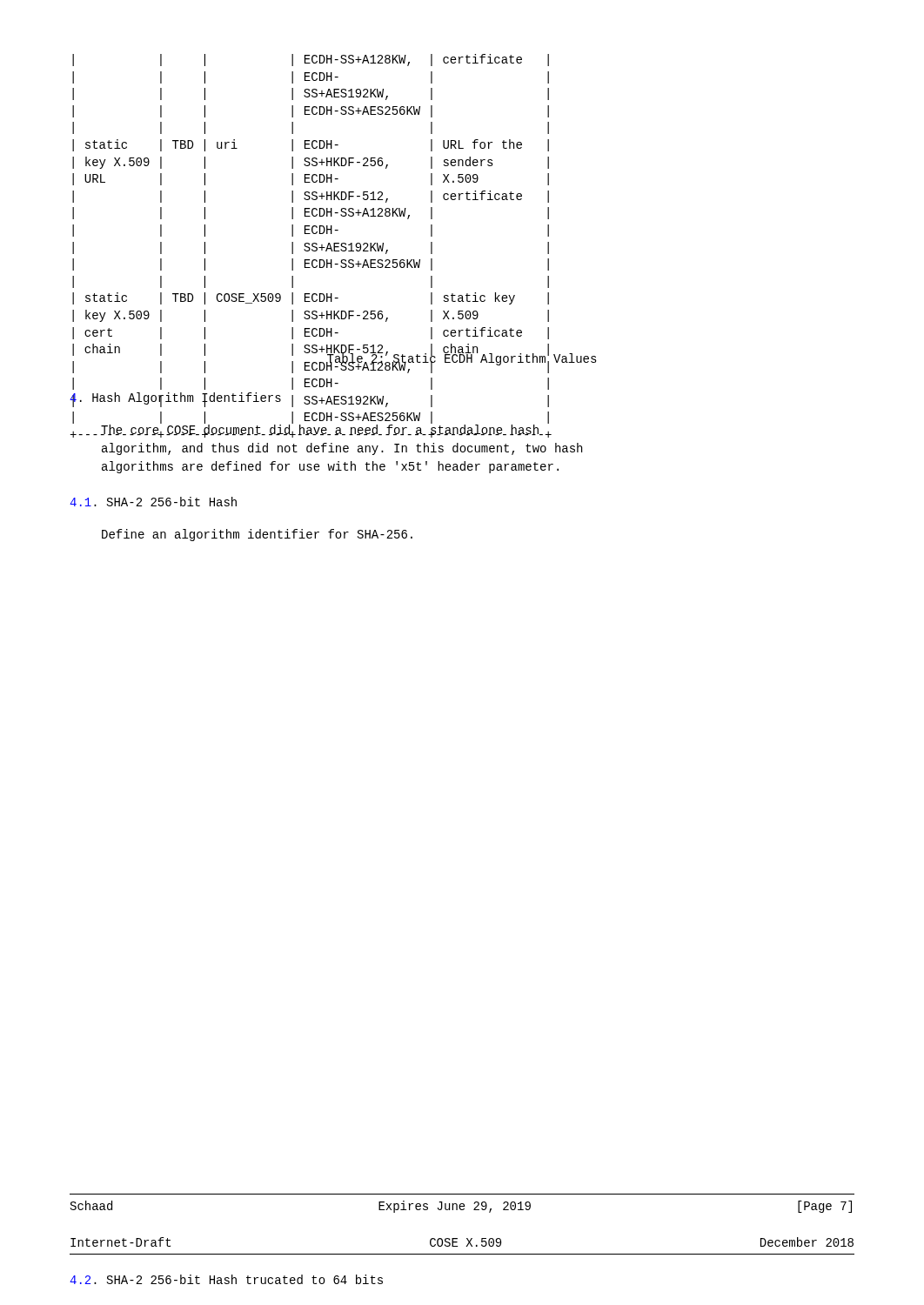
Task: Locate the table with the text "| | |"
Action: coord(462,248)
